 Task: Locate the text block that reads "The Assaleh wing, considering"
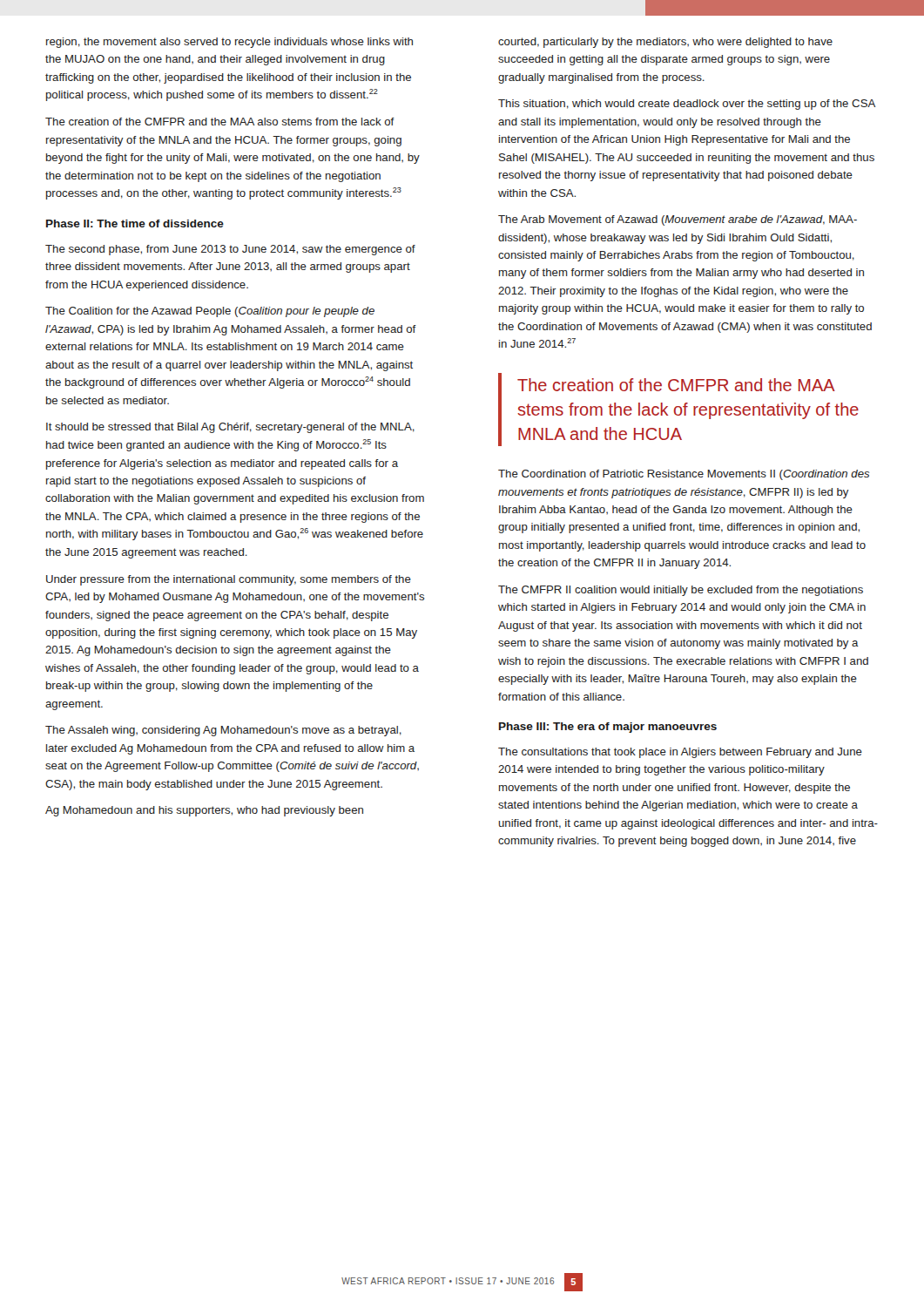point(236,757)
